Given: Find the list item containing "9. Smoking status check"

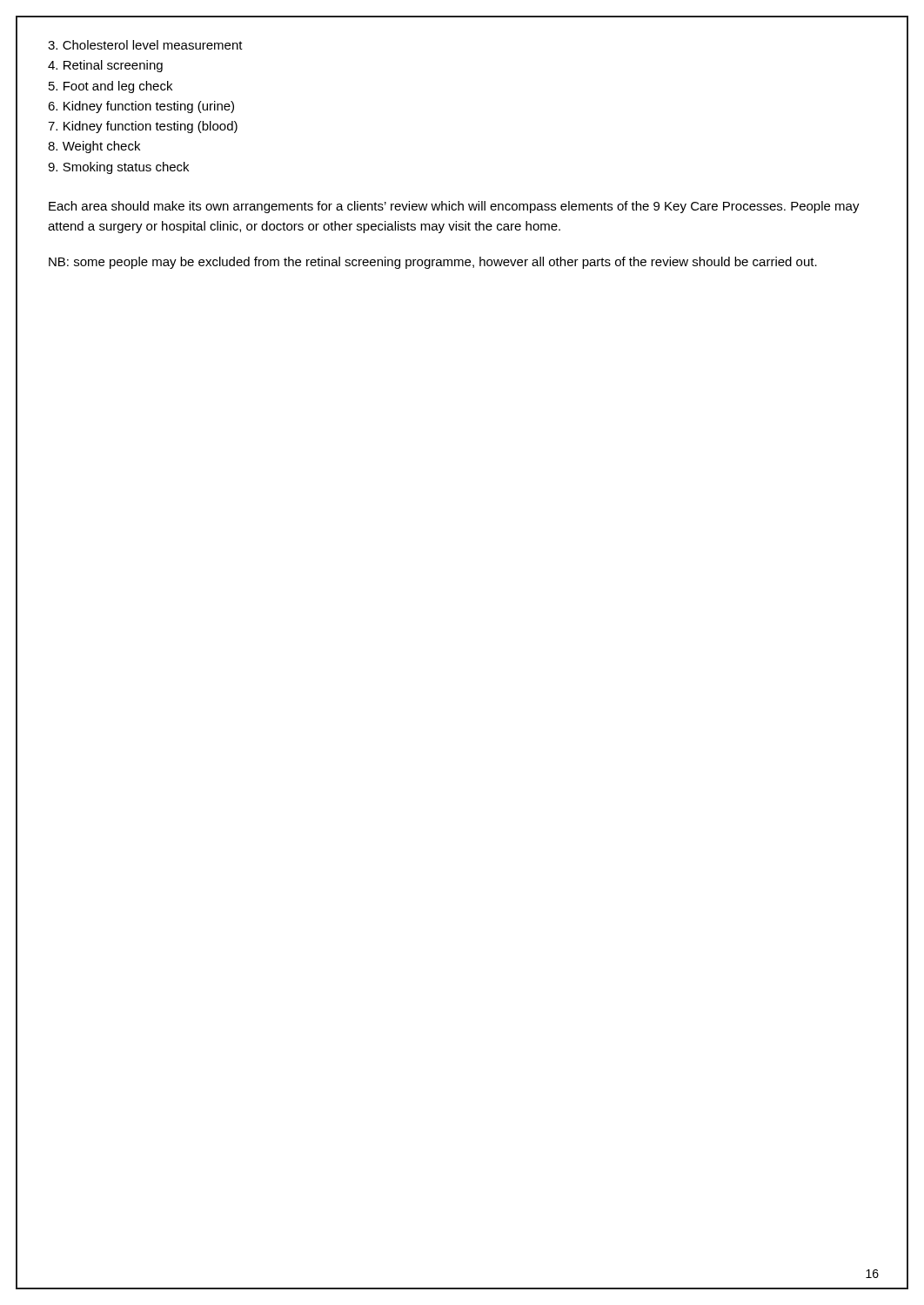Looking at the screenshot, I should (x=119, y=166).
